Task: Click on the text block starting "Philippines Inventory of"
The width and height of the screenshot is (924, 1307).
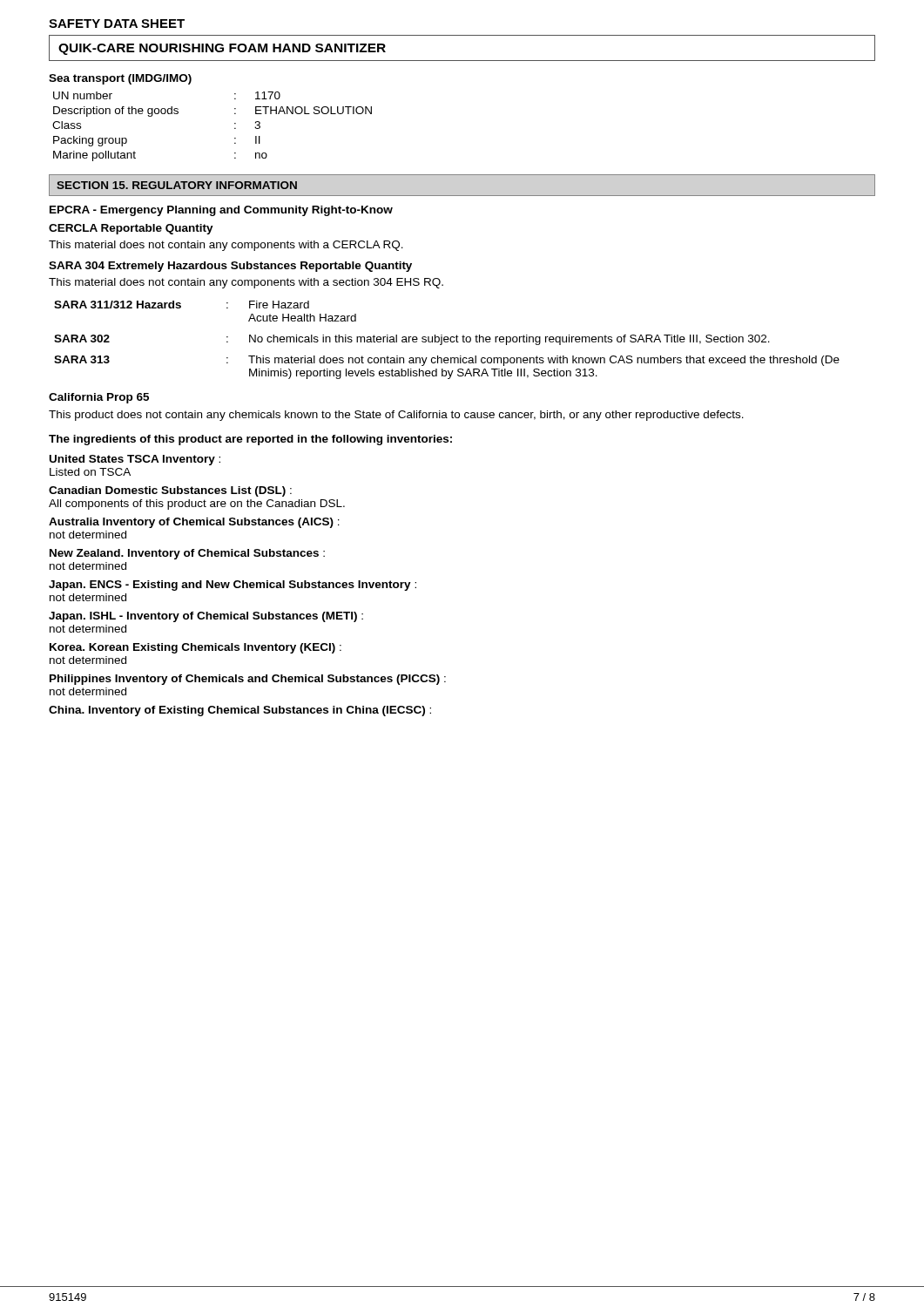Action: pos(248,685)
